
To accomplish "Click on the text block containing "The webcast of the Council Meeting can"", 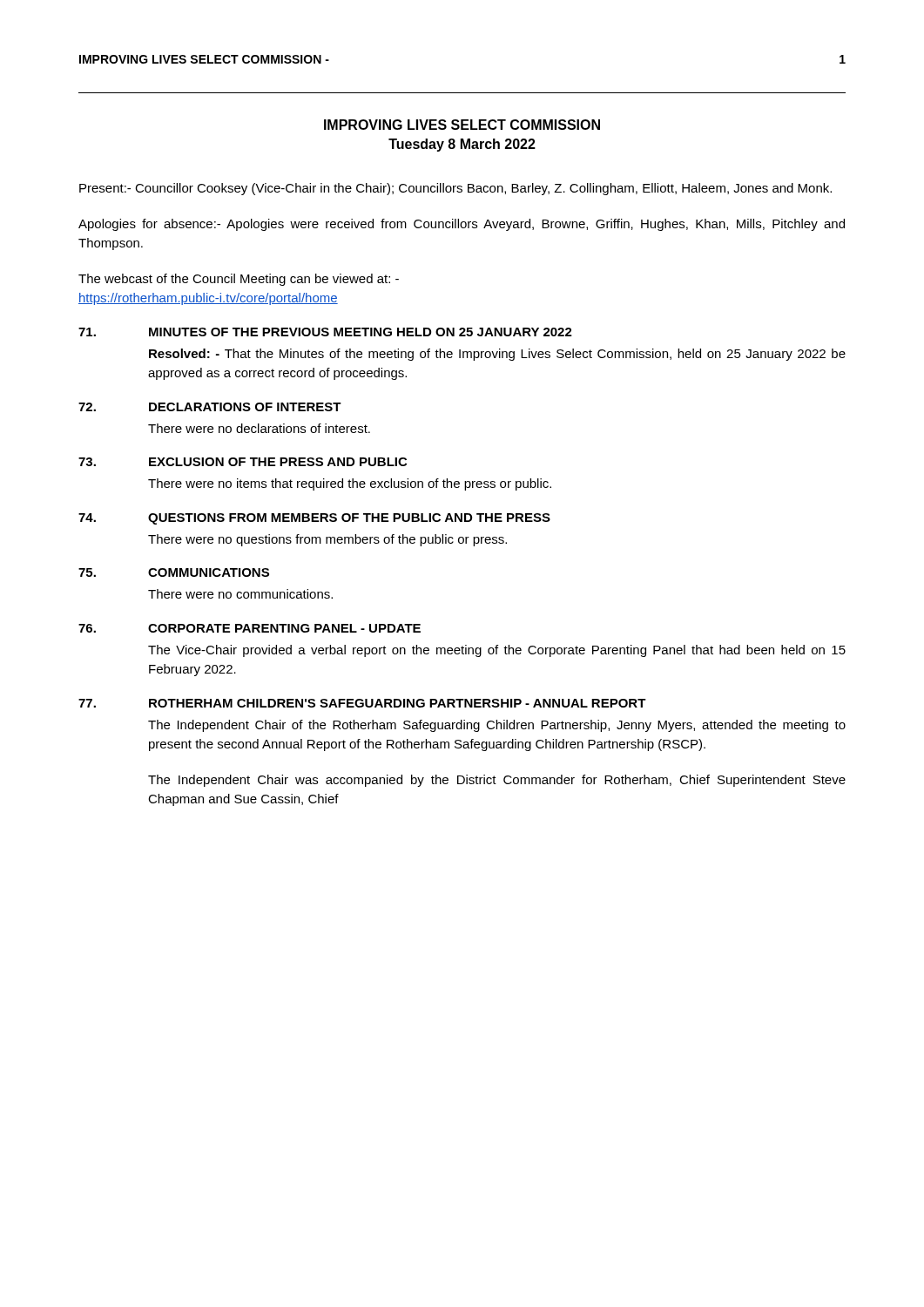I will 239,288.
